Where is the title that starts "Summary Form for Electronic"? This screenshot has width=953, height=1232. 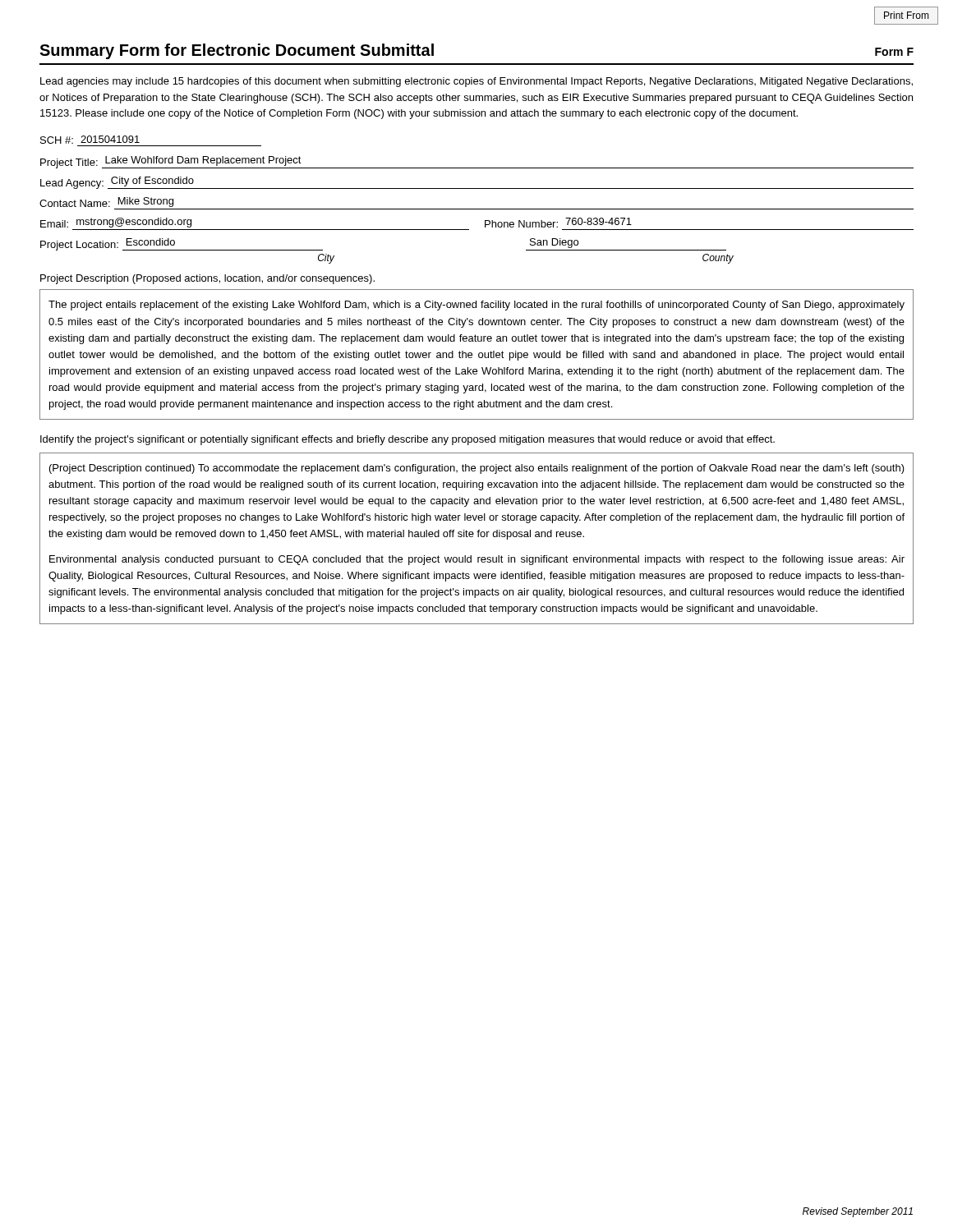click(x=239, y=51)
